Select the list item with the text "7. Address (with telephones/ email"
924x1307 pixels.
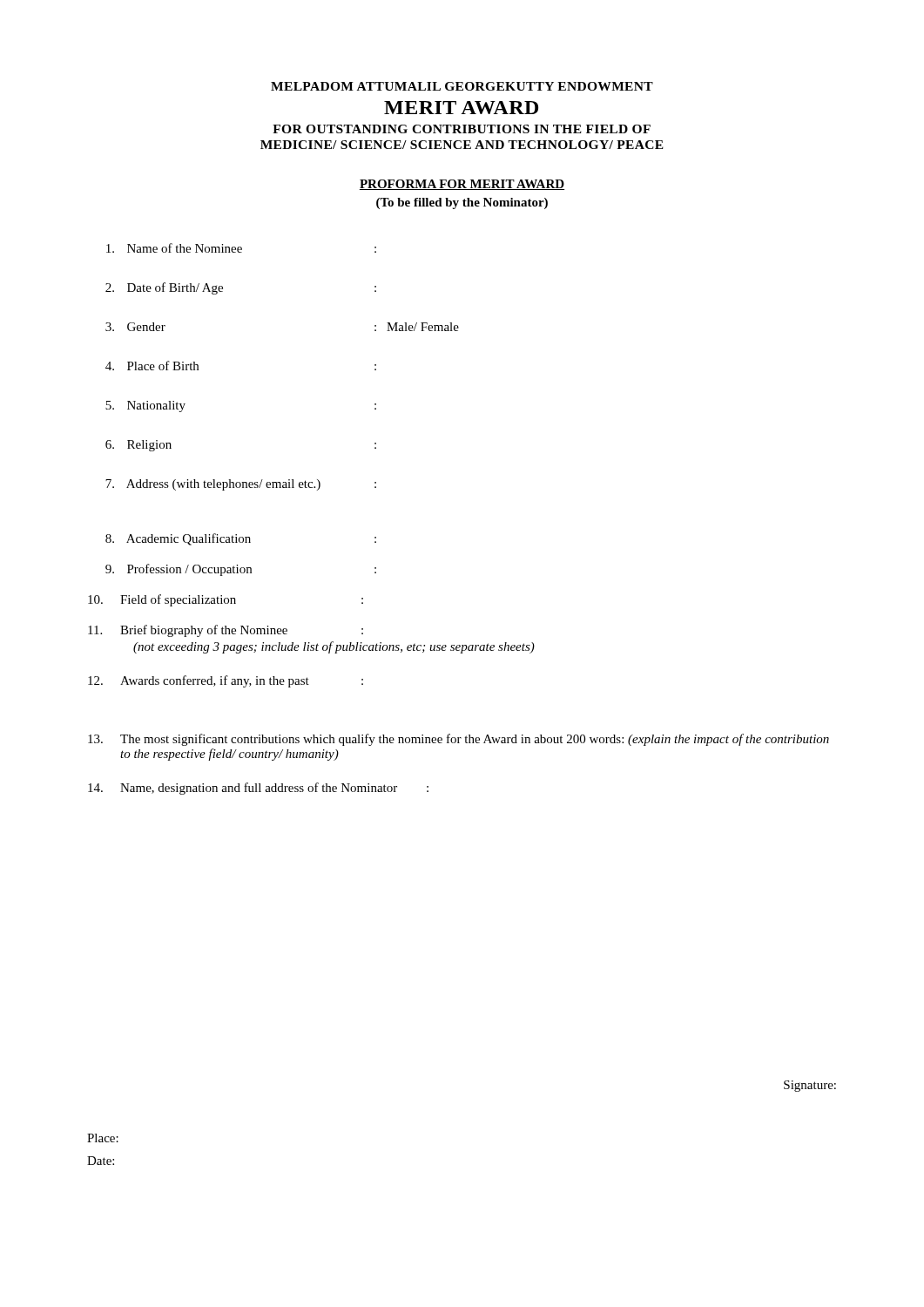click(x=237, y=484)
